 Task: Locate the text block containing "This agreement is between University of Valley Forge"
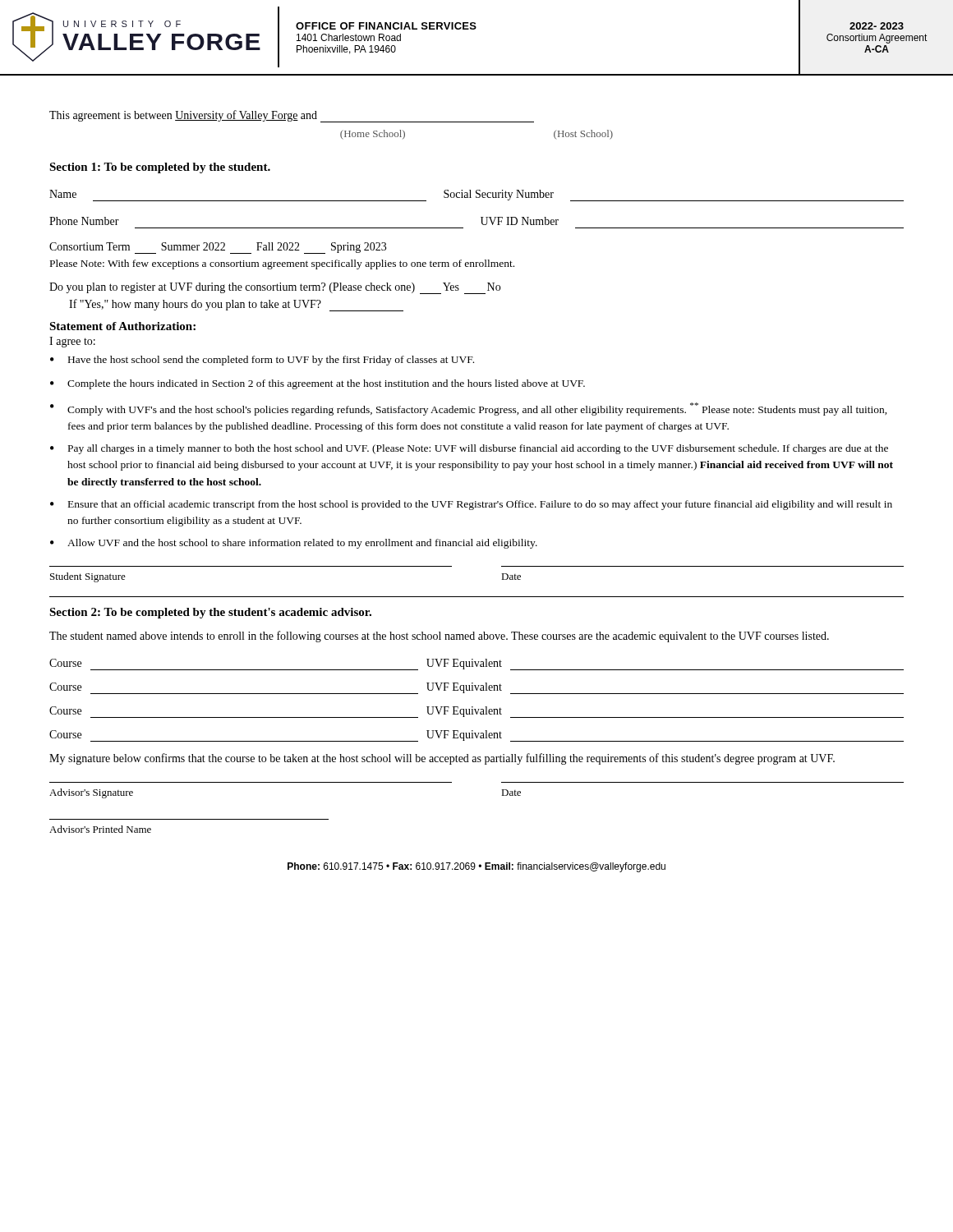click(x=291, y=115)
